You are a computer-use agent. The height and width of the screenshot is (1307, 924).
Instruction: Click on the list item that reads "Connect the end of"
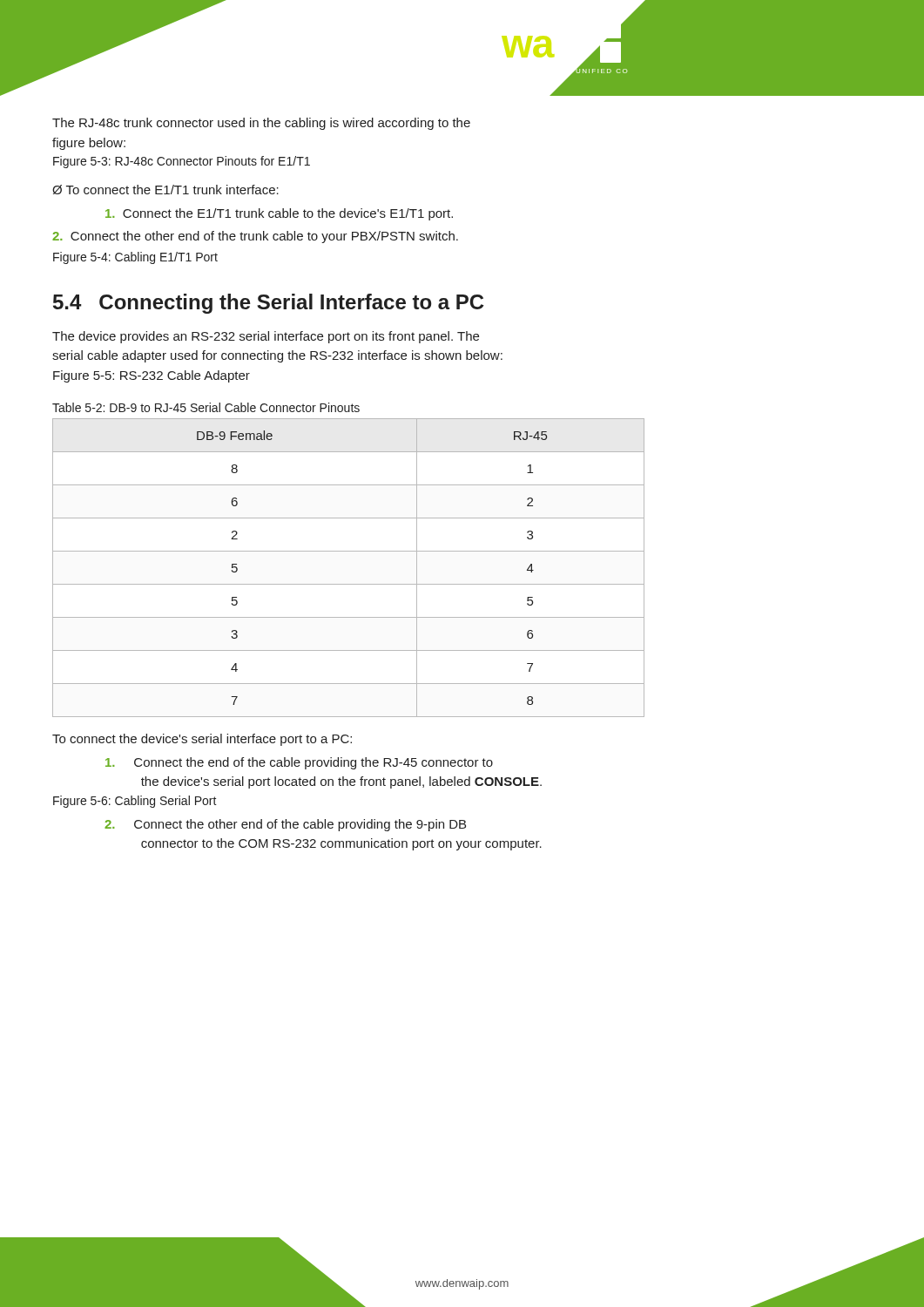324,771
